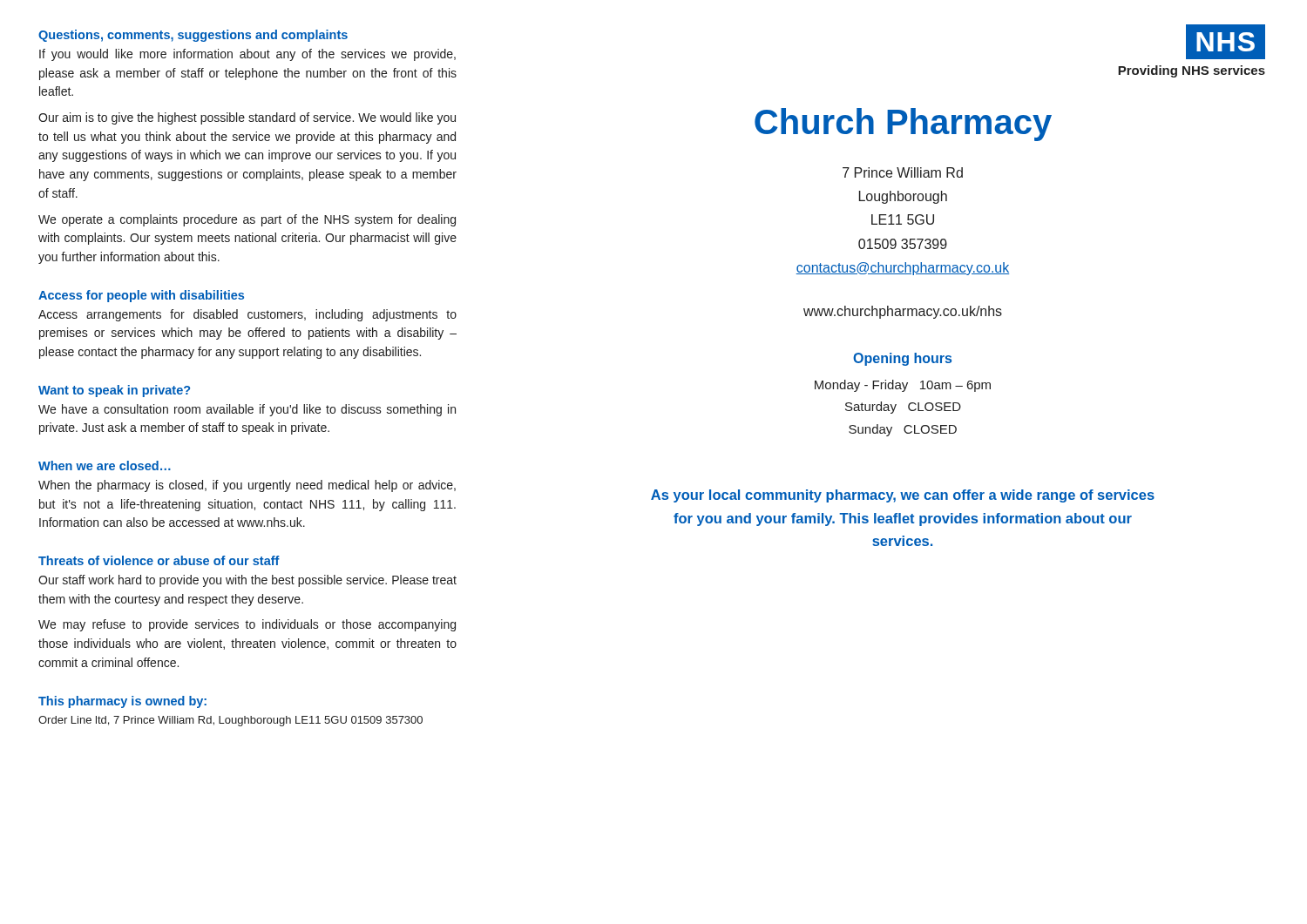Locate the text "Questions, comments, suggestions and complaints"

click(x=193, y=35)
